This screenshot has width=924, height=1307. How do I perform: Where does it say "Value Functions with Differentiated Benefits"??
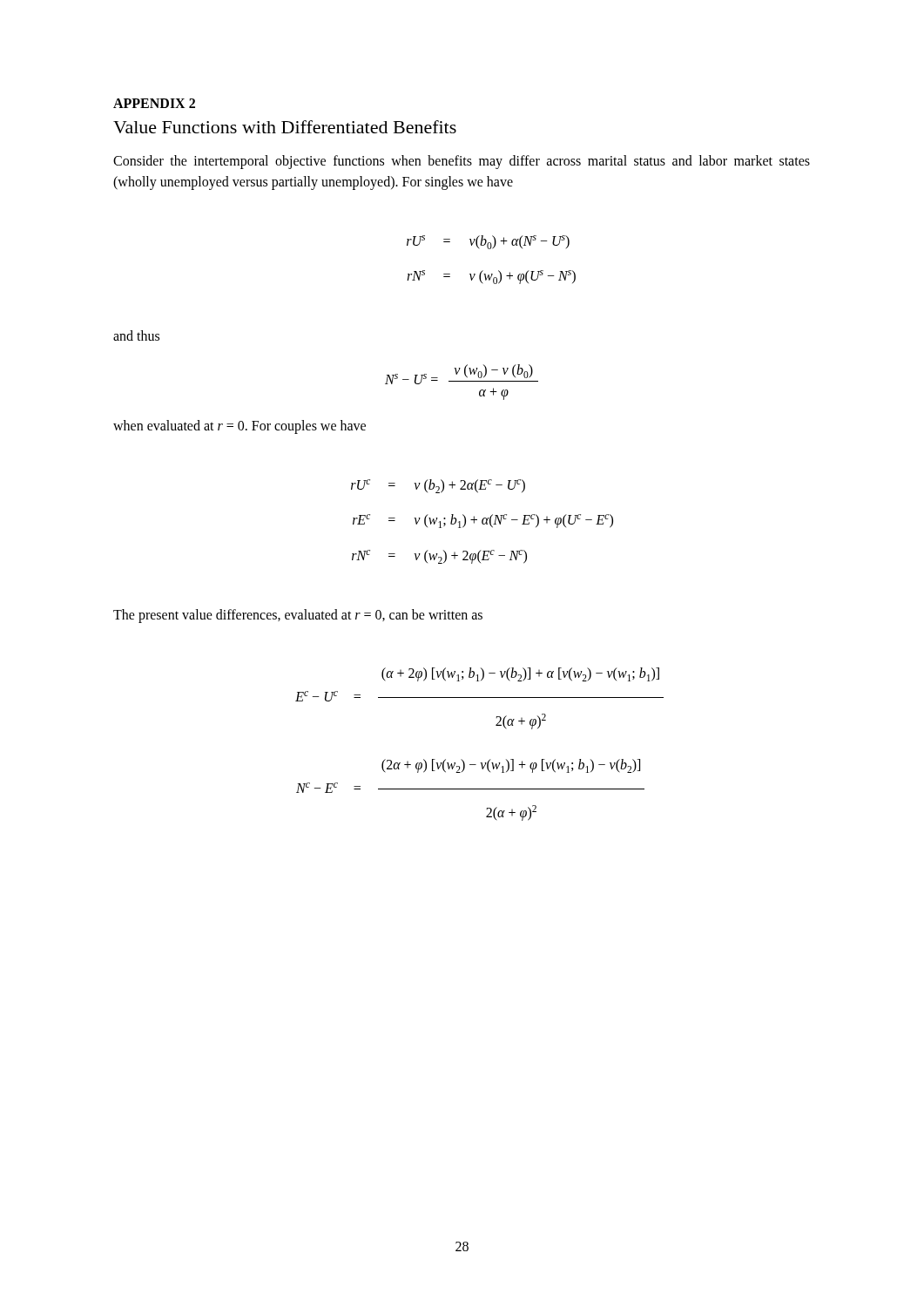coord(285,127)
